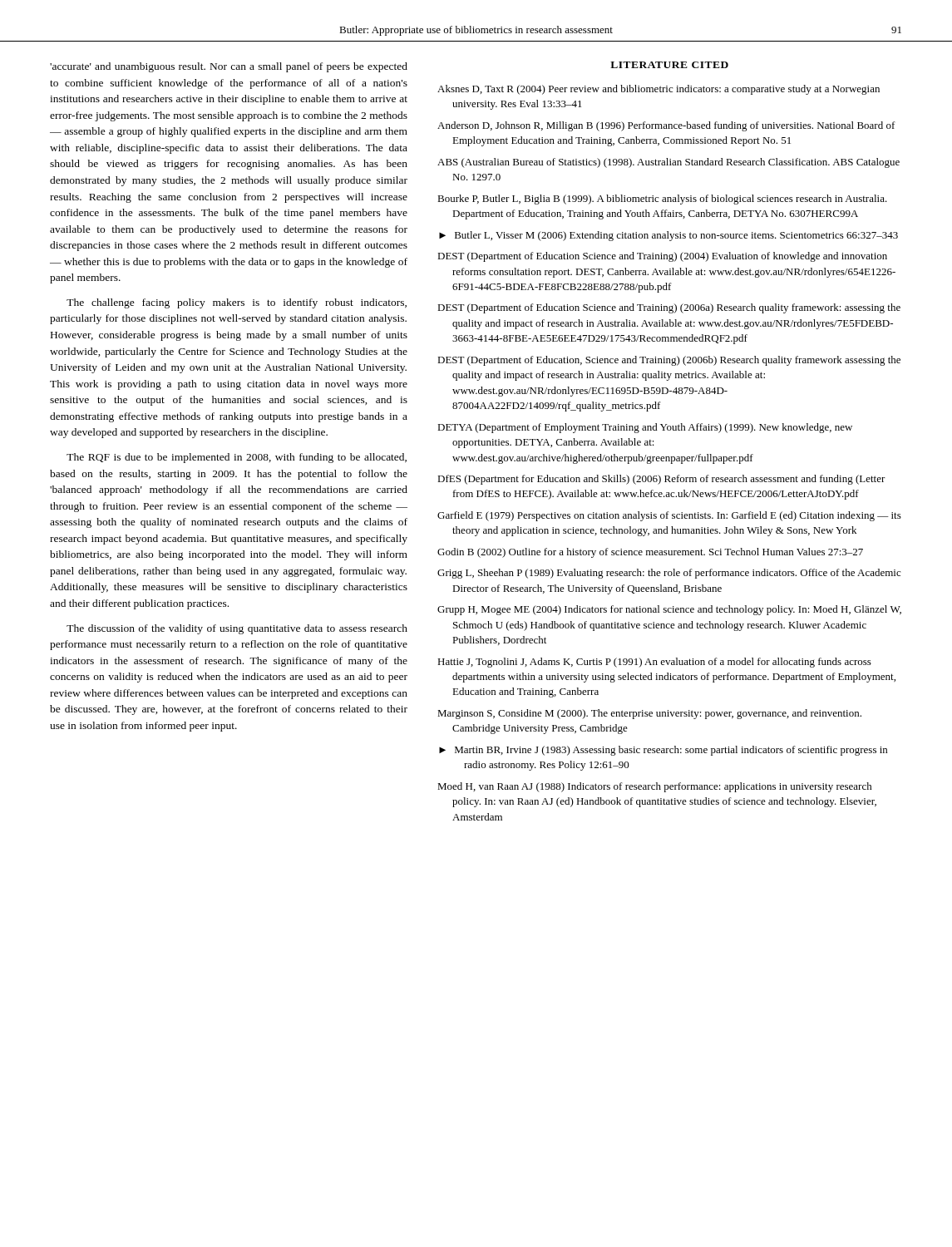Click on the passage starting "DEST (Department of Education, Science and Training)"
This screenshot has width=952, height=1247.
pyautogui.click(x=669, y=382)
